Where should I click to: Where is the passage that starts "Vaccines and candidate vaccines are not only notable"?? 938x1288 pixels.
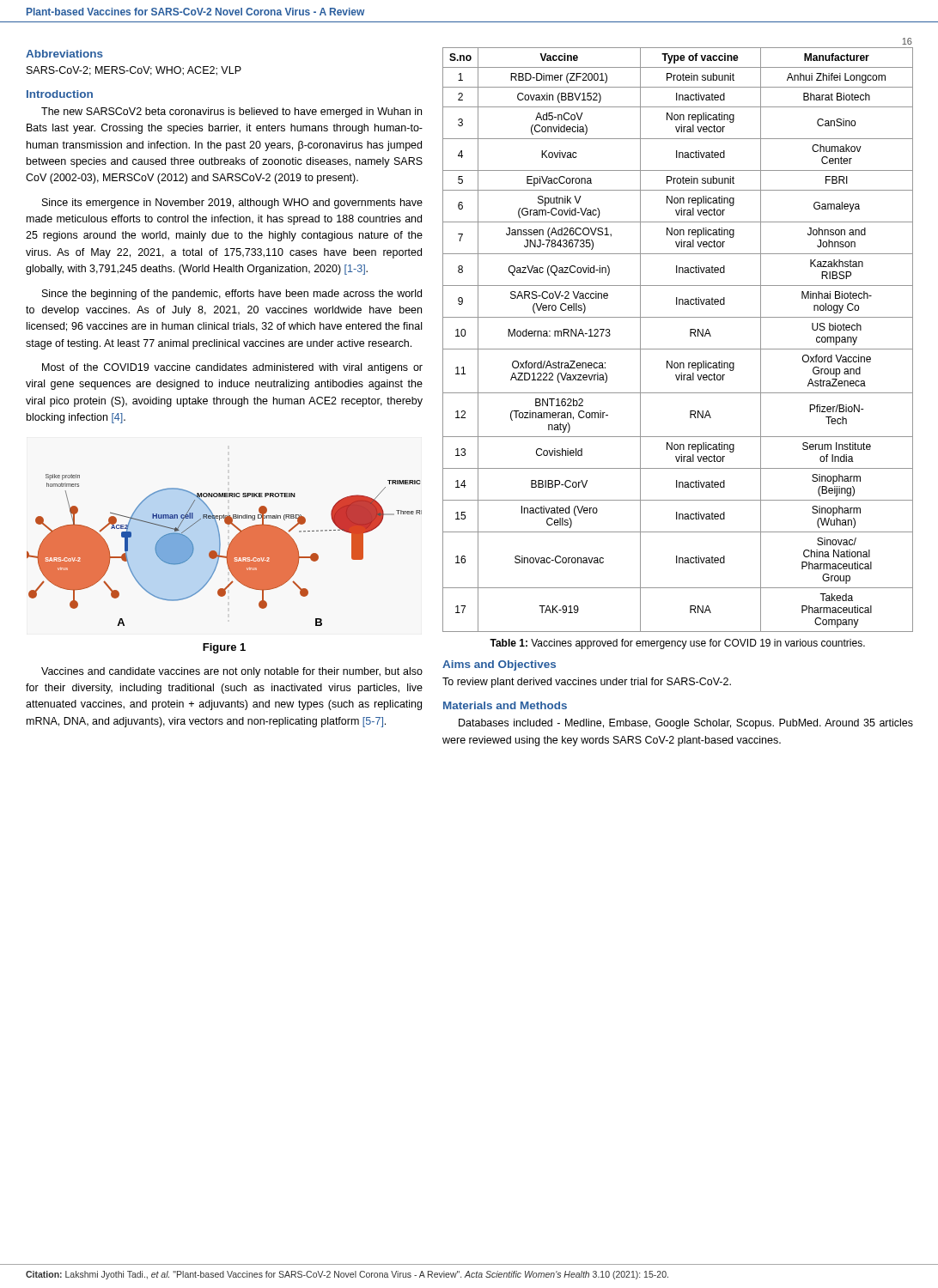(x=224, y=696)
